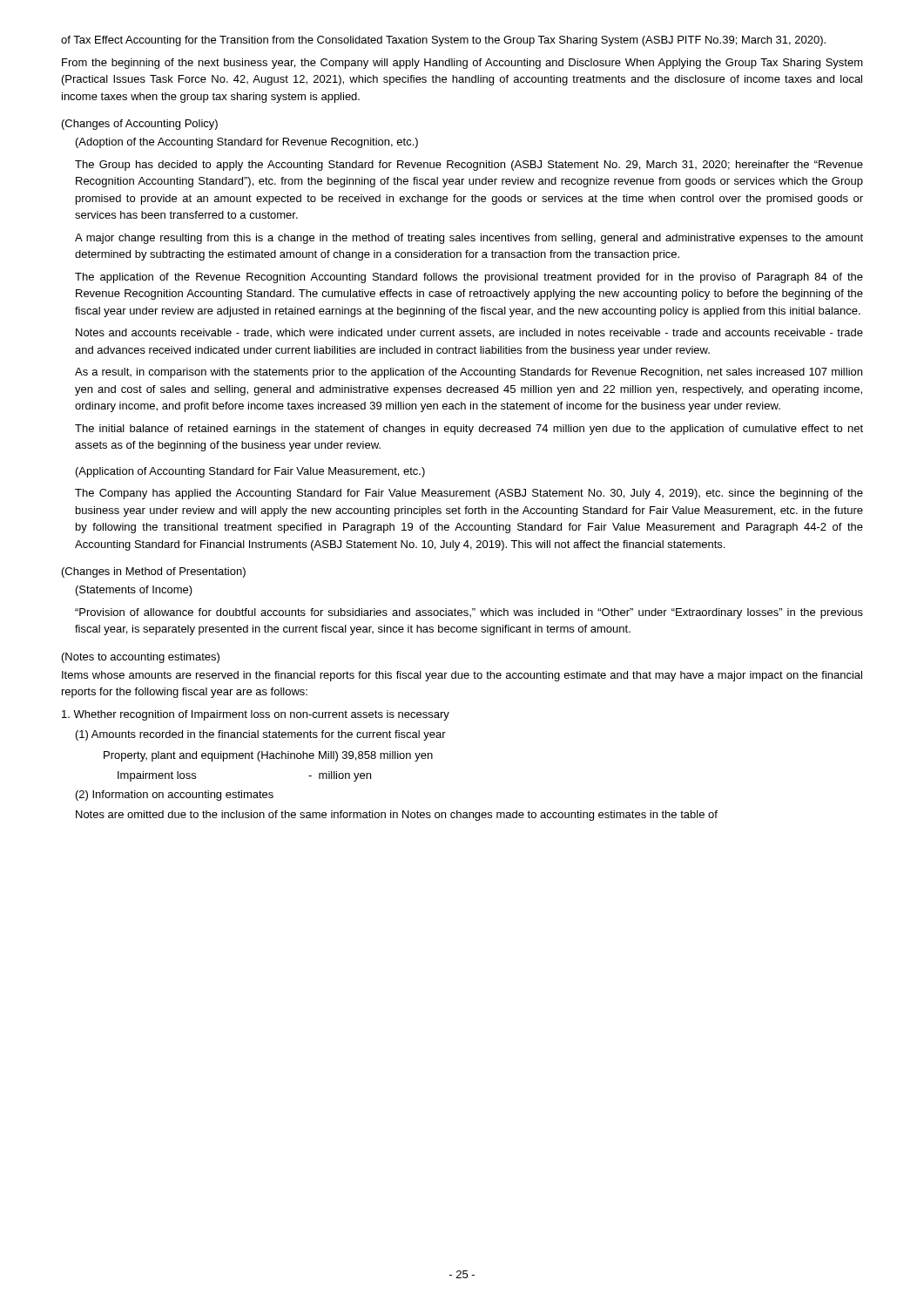Find the text block containing "As a result, in comparison with the"
The height and width of the screenshot is (1307, 924).
coord(469,389)
